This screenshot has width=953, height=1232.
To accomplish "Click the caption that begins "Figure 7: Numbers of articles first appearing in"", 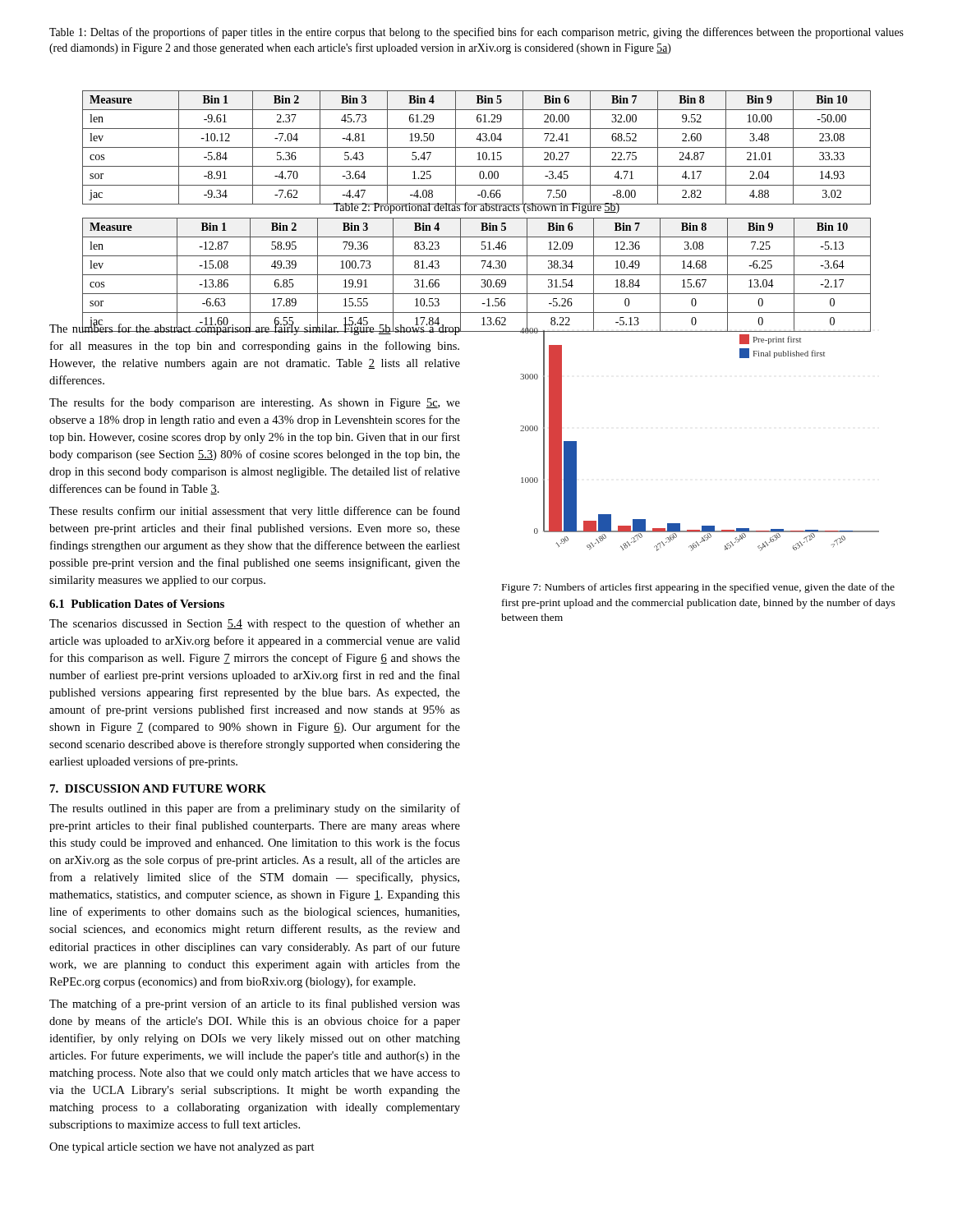I will click(x=698, y=602).
